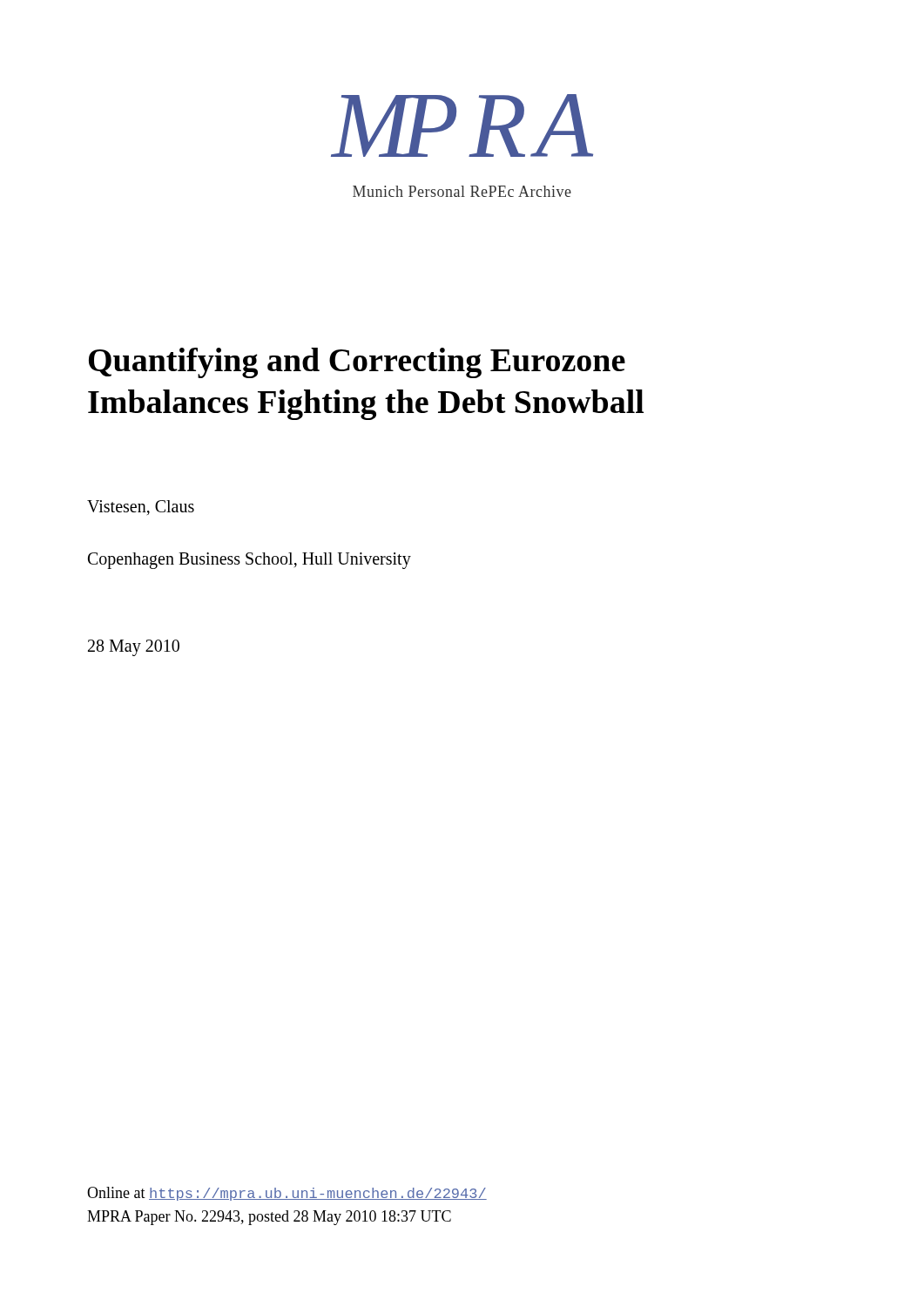Point to "Vistesen, Claus"

click(141, 507)
